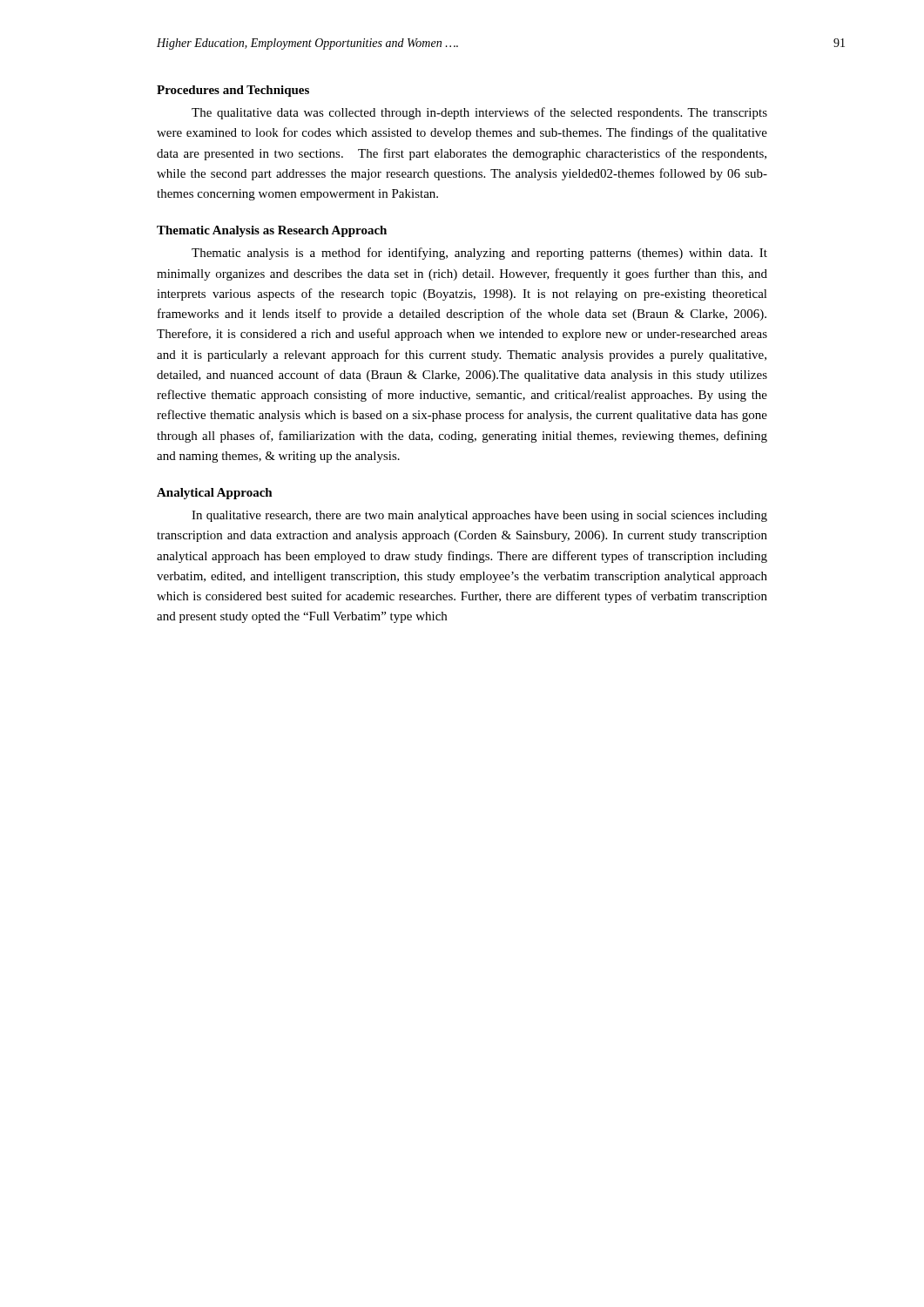Find the region starting "In qualitative research, there are two main analytical"

(462, 566)
